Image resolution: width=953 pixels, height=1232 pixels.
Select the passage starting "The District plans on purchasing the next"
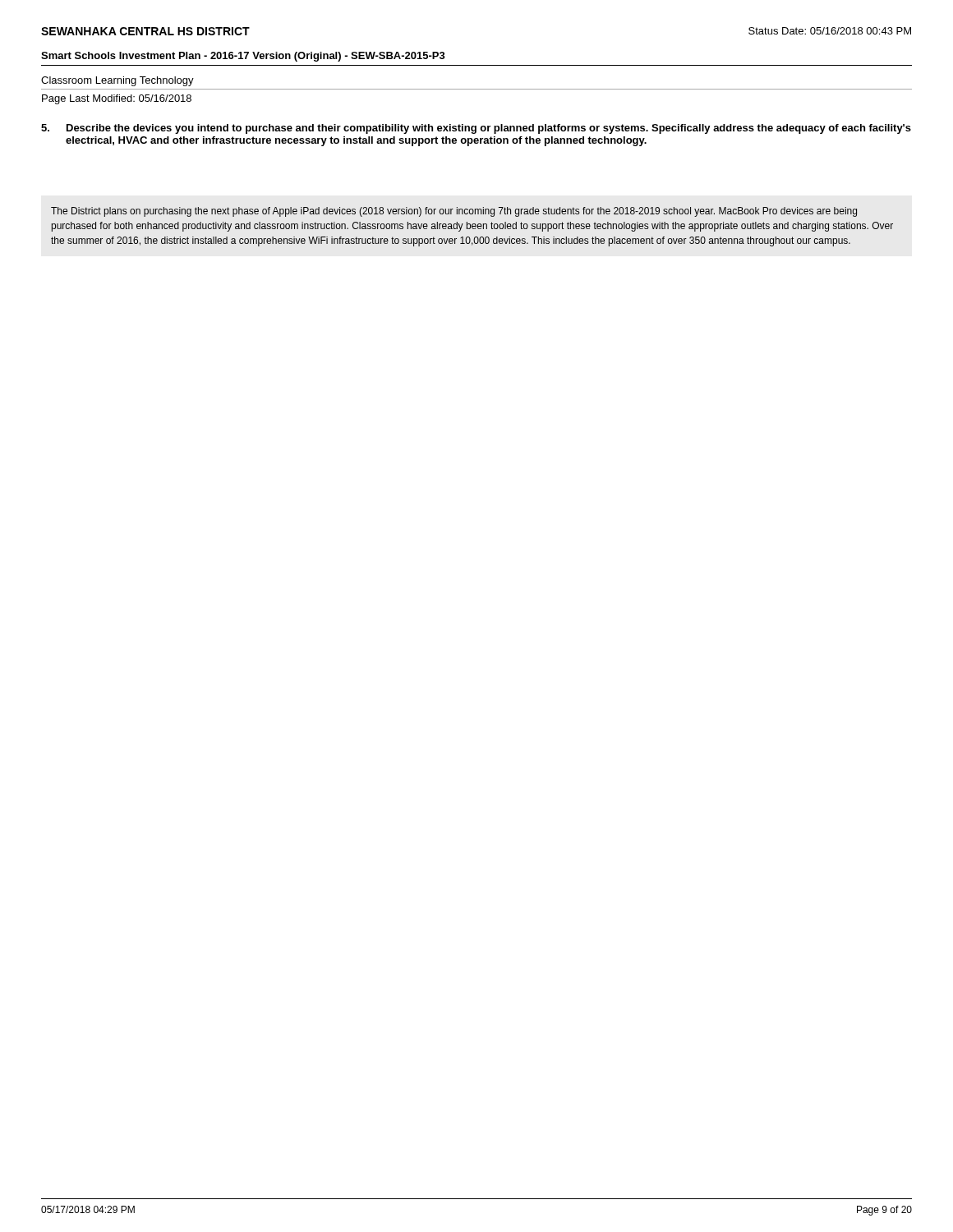pos(472,226)
